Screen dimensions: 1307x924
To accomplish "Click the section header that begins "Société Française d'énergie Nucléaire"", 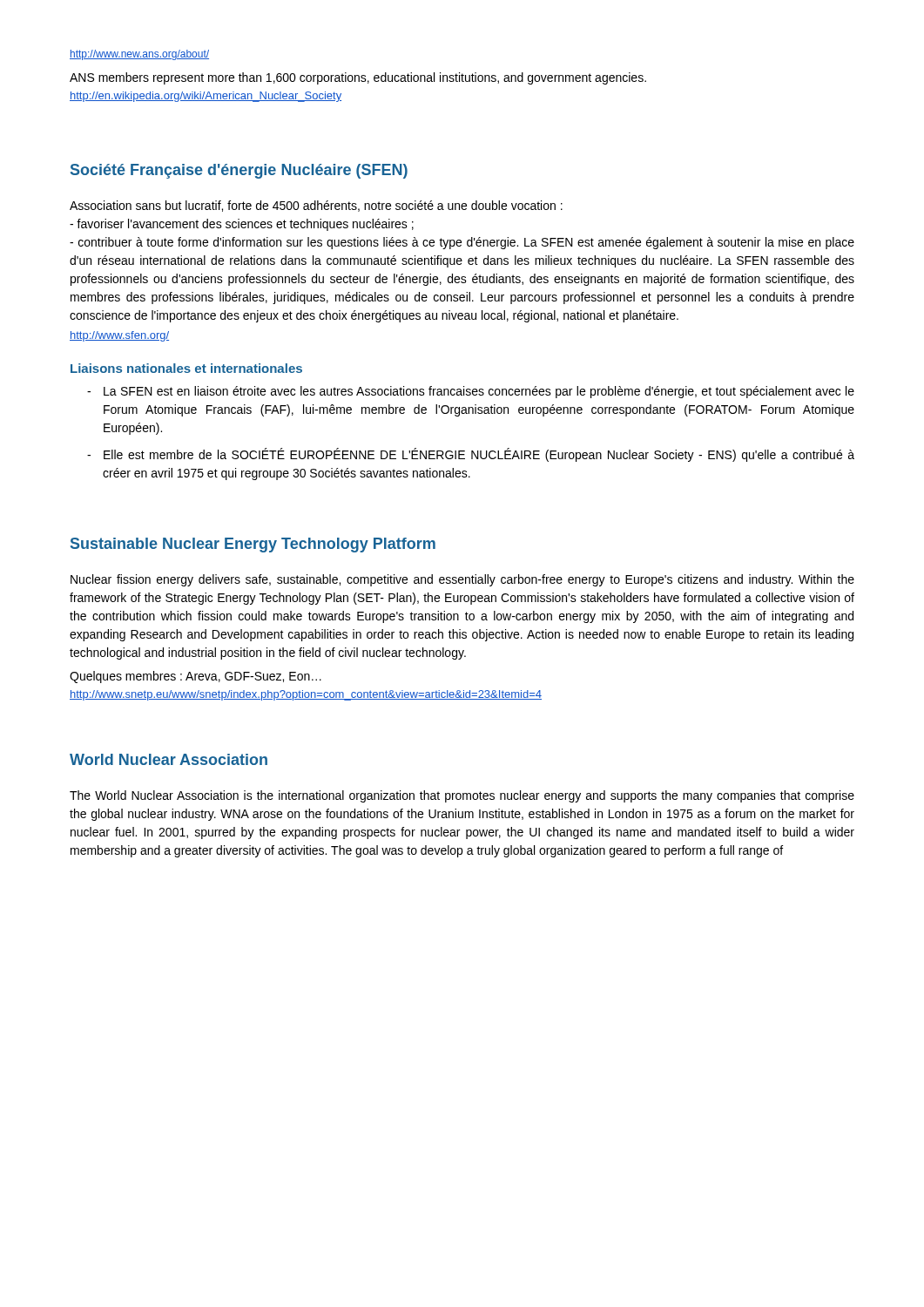I will pos(239,170).
